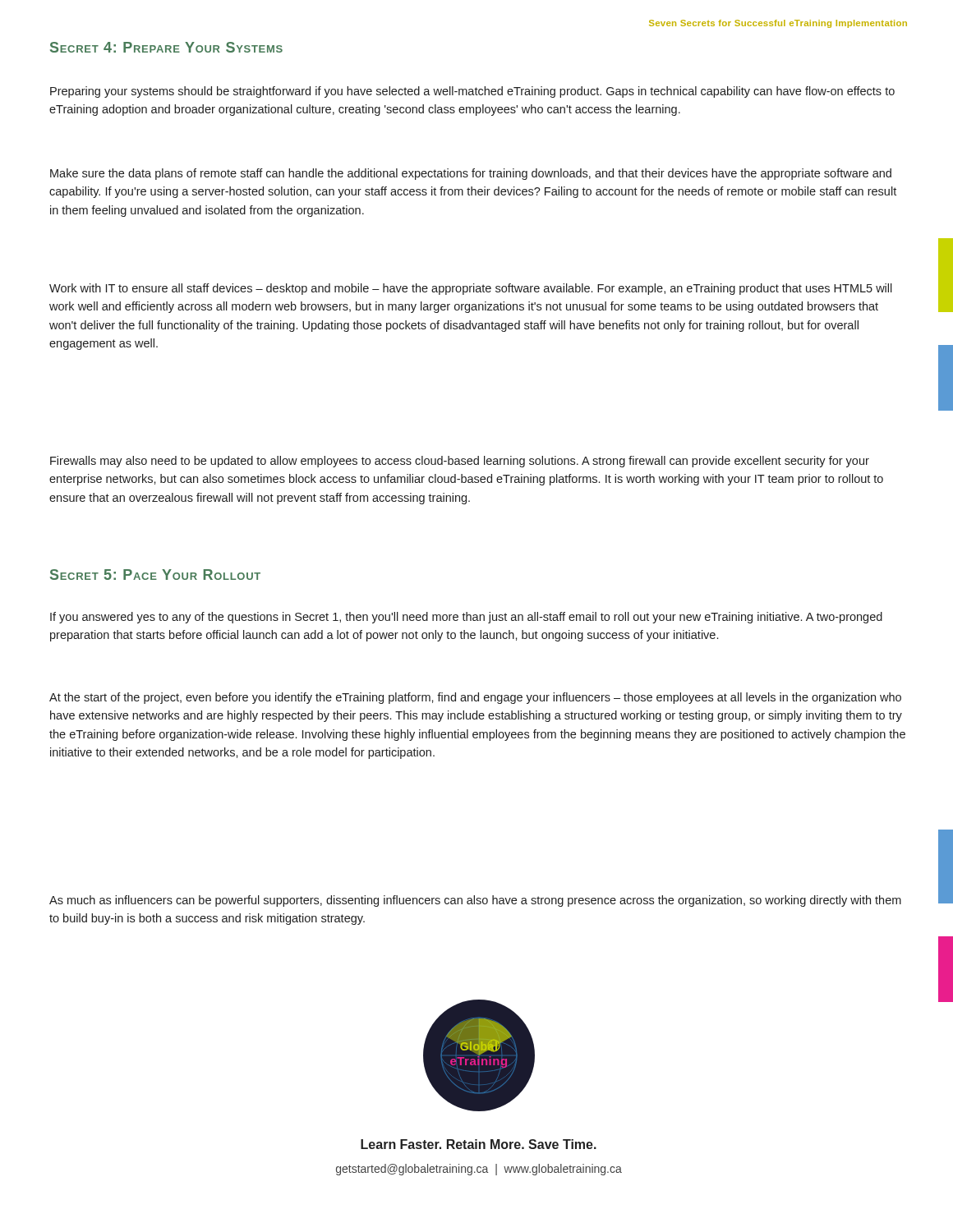Where is the passage that starts "Preparing your systems should be straightforward"?
This screenshot has height=1232, width=953.
tap(472, 100)
